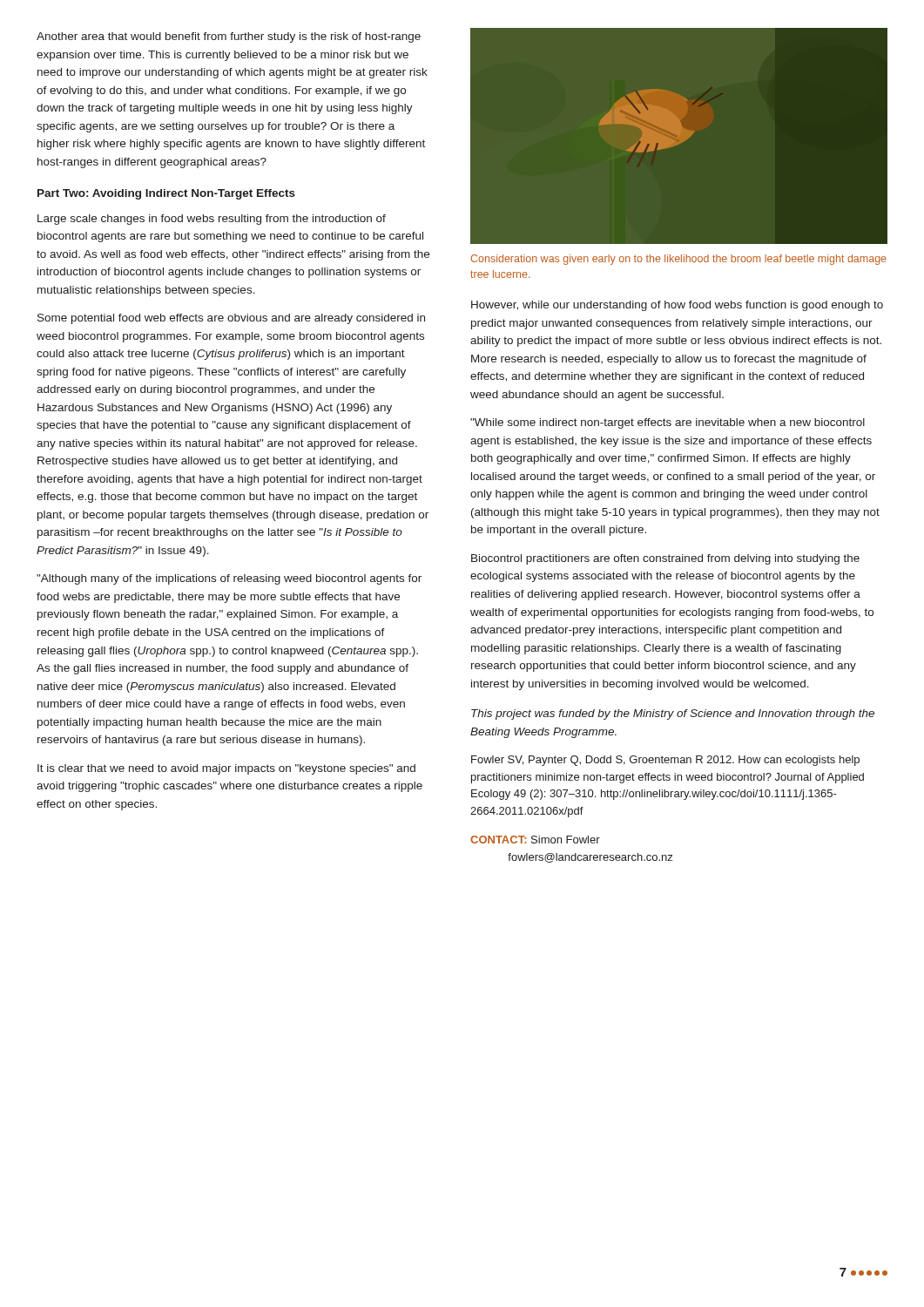Where is the passage that starts ""Although many of the implications of releasing"?
Screen dimensions: 1307x924
point(233,660)
